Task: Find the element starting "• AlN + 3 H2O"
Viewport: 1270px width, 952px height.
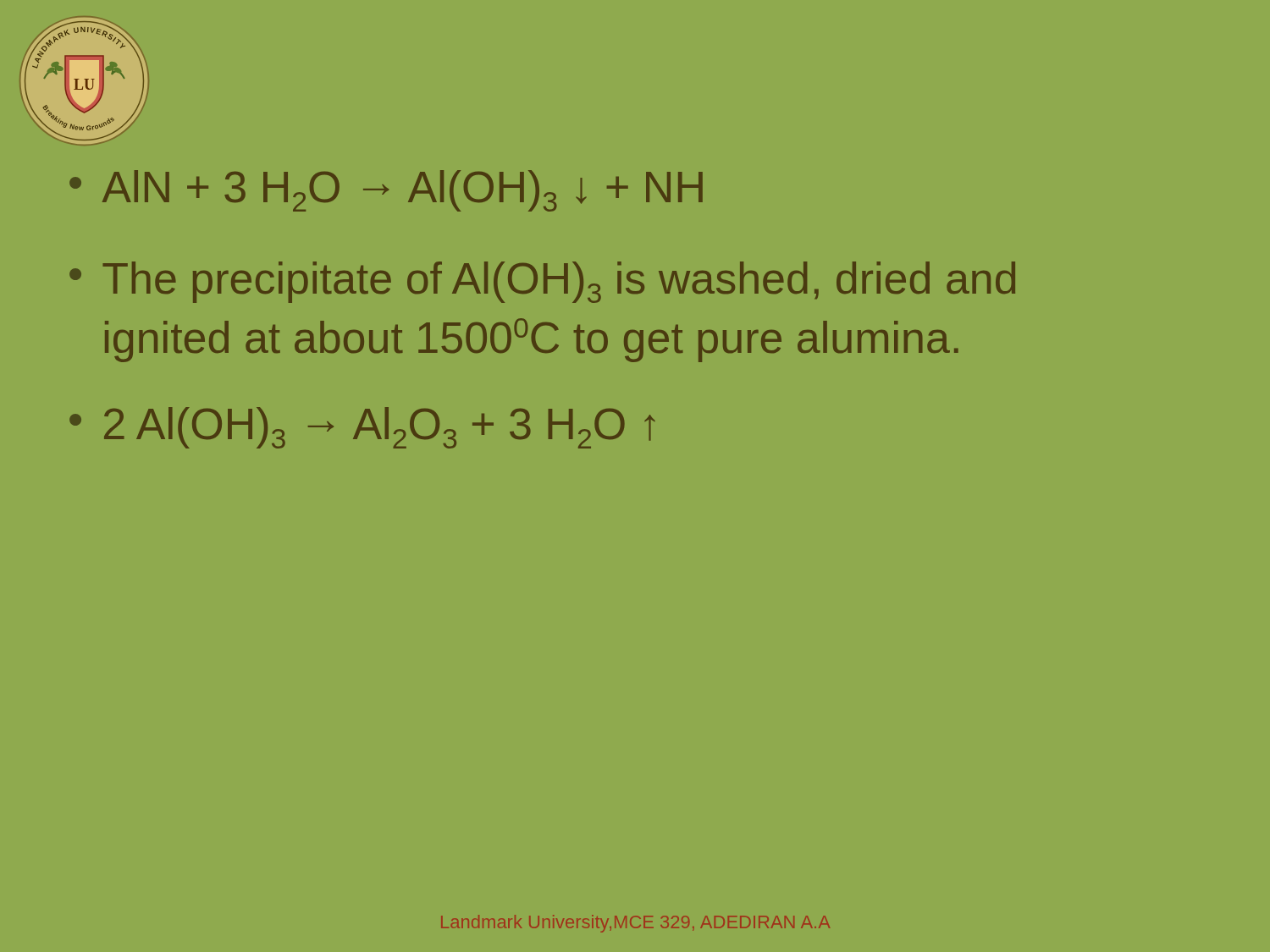Action: (387, 190)
